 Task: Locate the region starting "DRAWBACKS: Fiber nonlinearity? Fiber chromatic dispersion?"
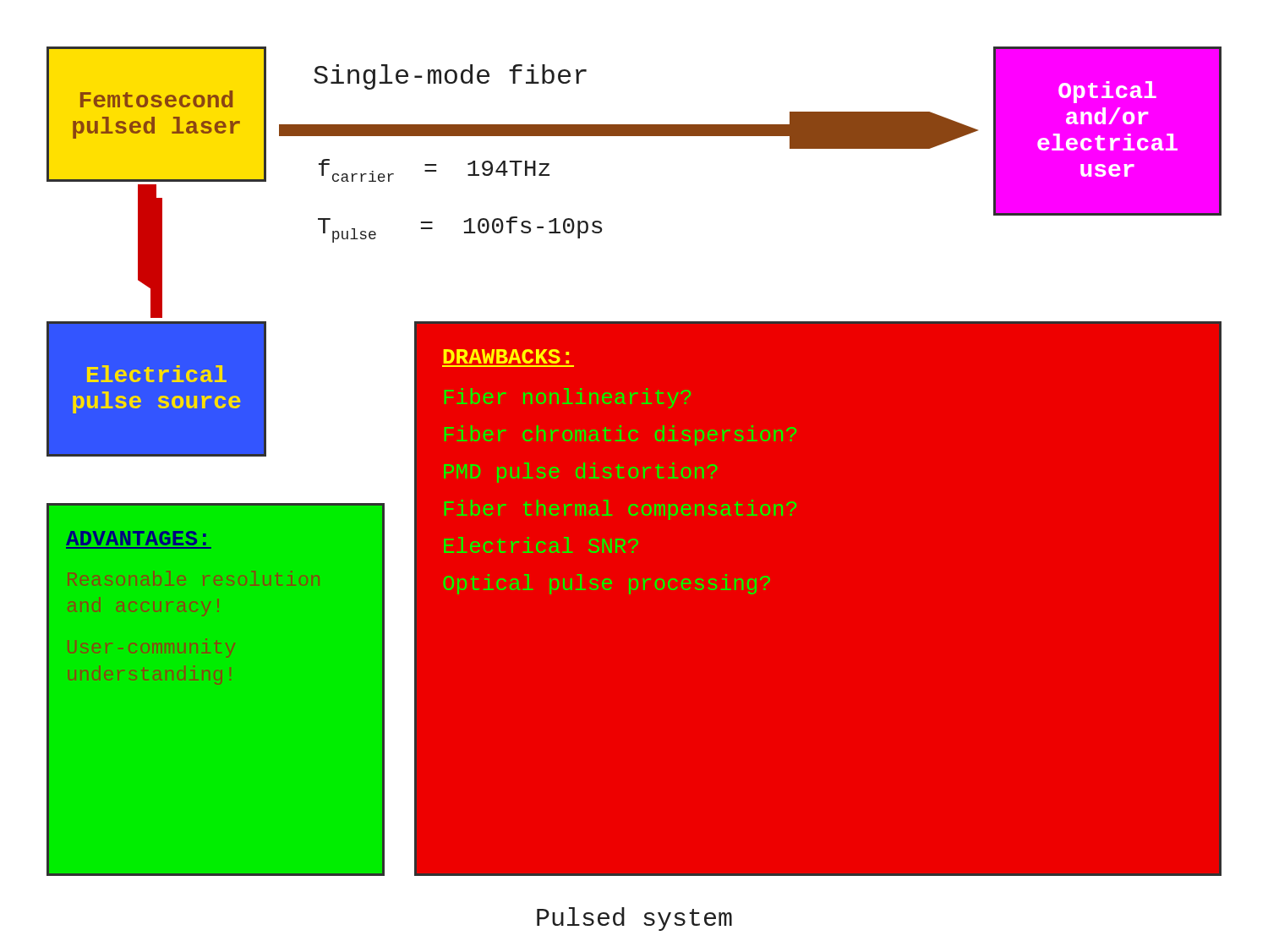click(506, 356)
